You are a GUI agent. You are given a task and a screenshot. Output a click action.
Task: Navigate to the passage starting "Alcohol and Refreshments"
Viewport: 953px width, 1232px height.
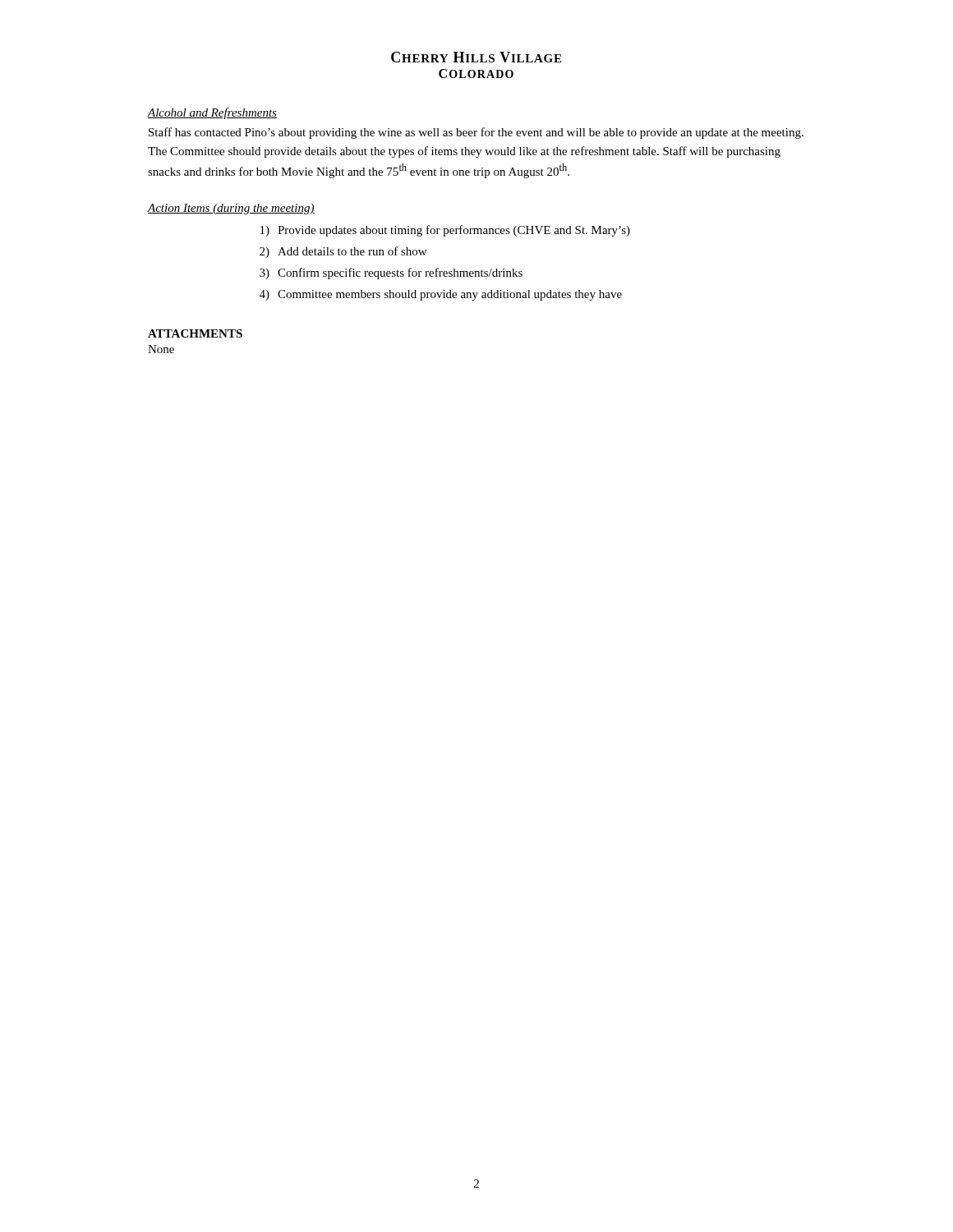[x=212, y=113]
